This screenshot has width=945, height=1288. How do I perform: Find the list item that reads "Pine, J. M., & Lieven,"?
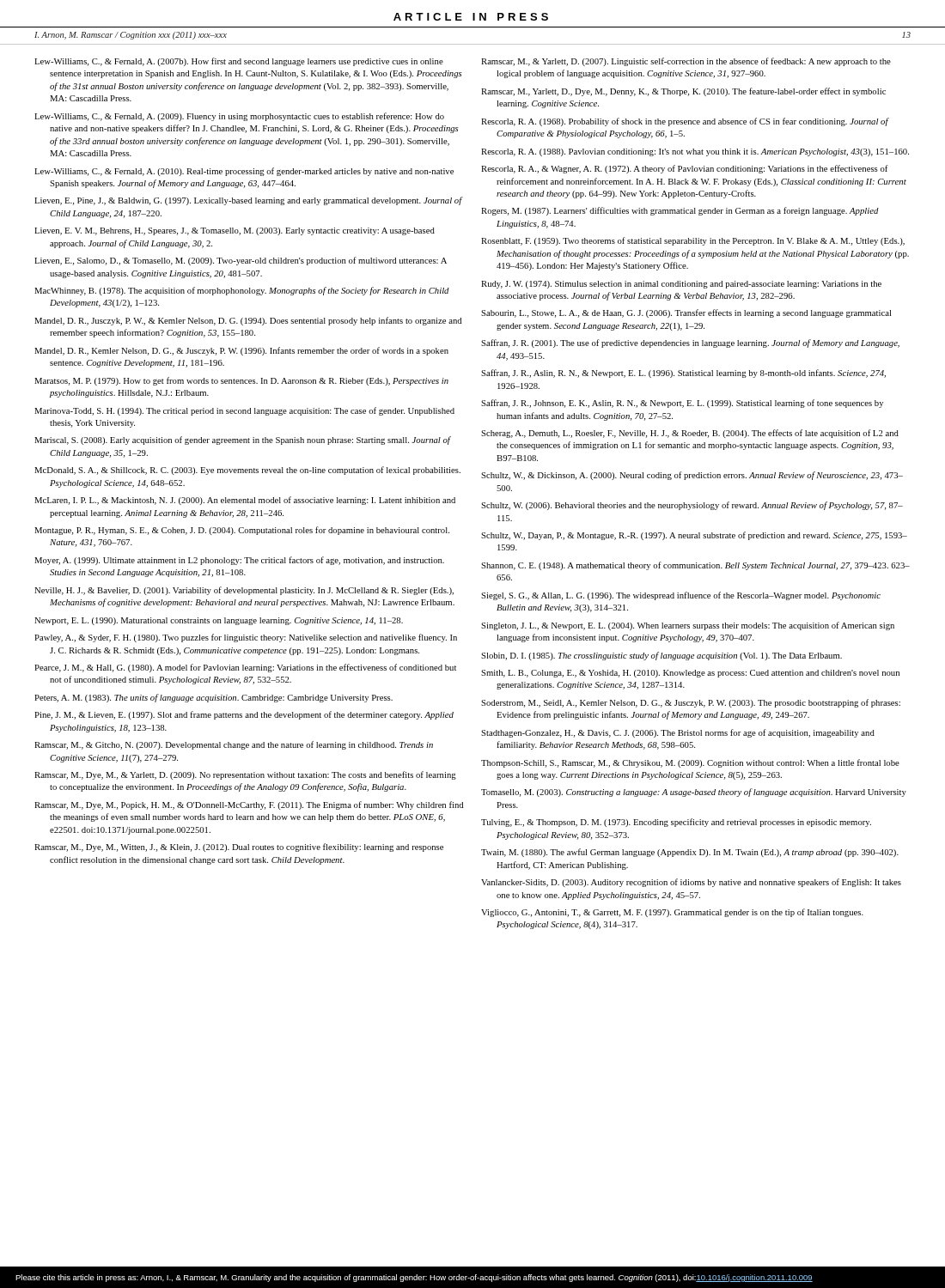[x=244, y=721]
